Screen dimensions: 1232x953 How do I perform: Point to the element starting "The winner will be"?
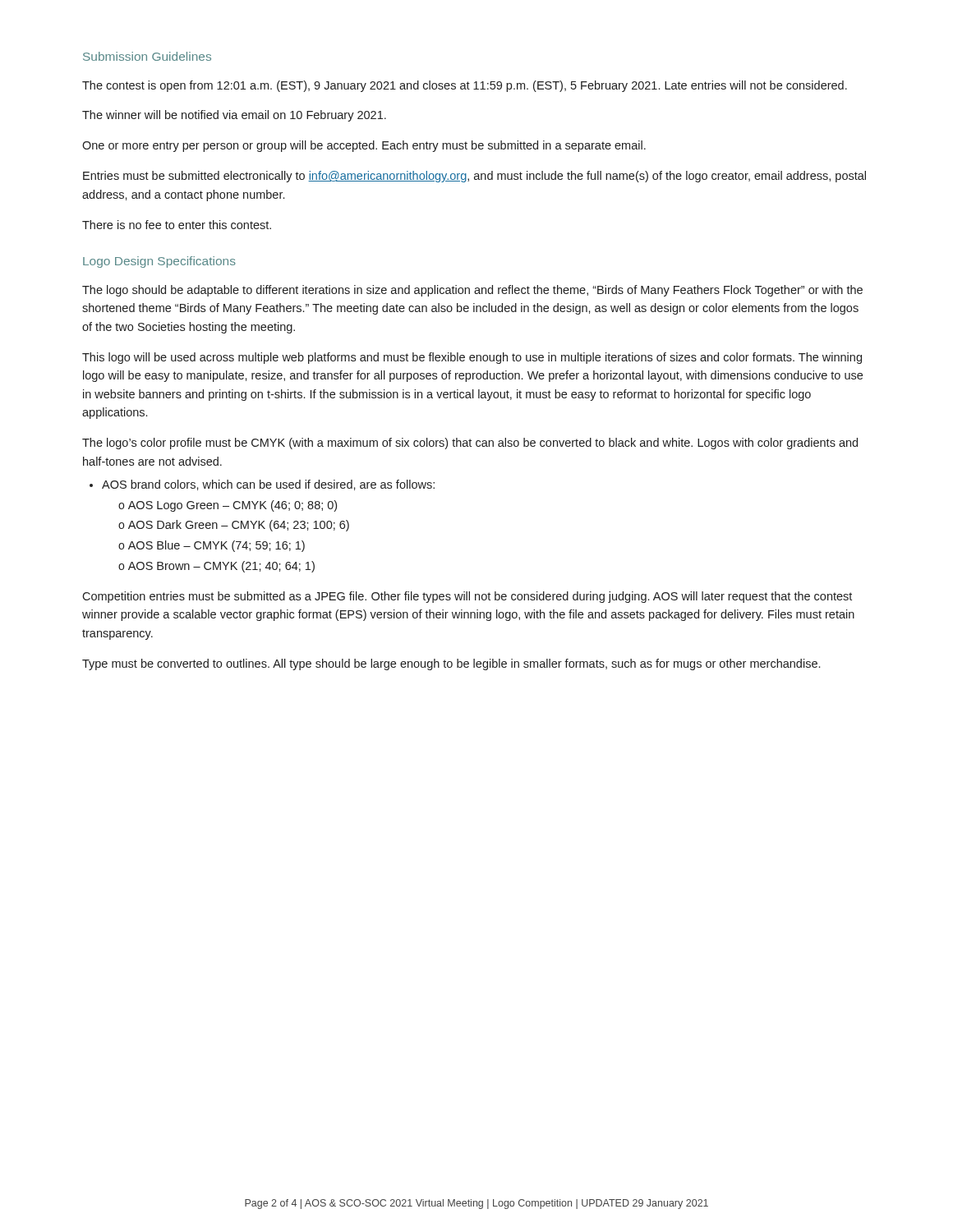[234, 116]
